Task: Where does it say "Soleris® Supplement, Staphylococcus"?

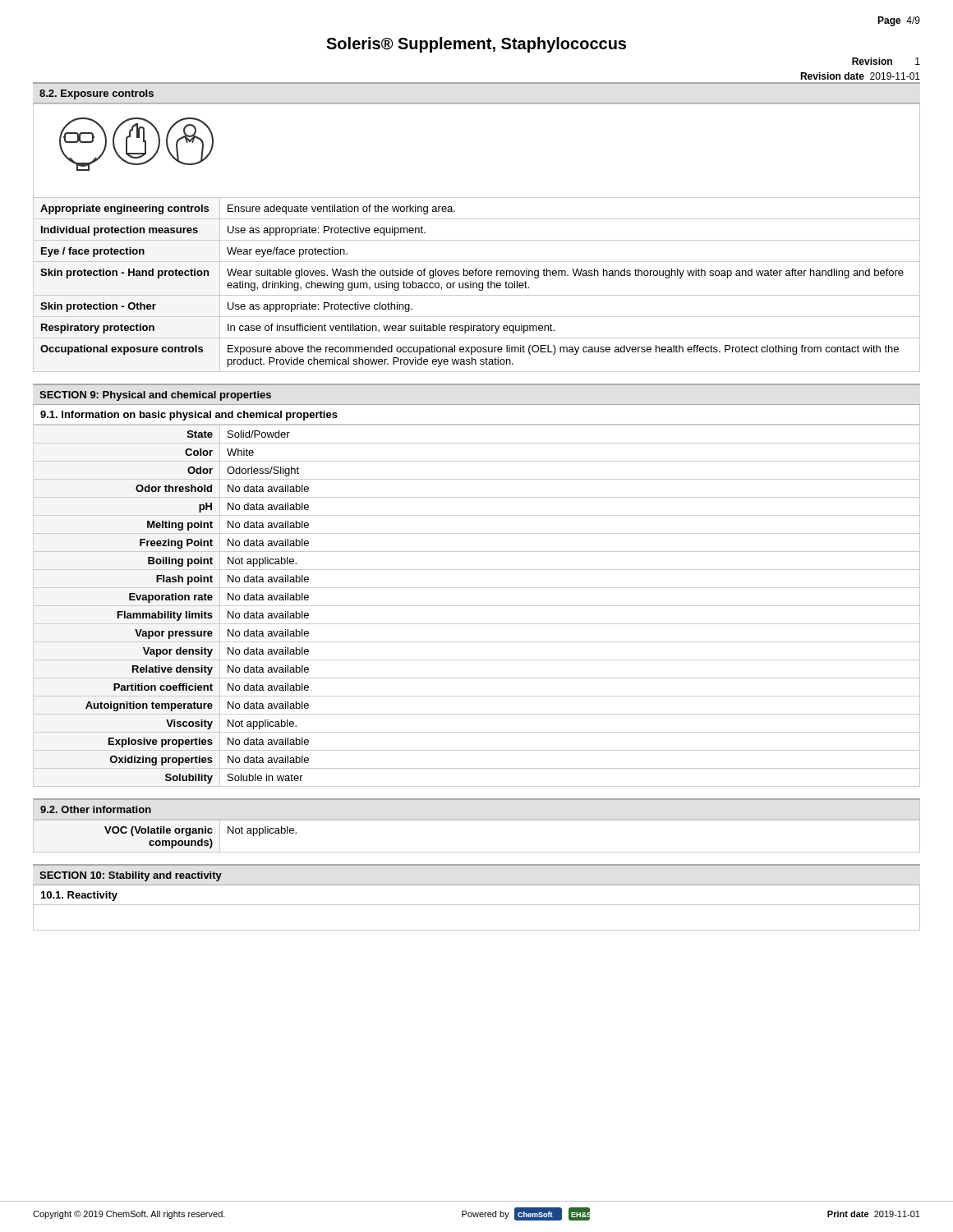Action: click(x=476, y=44)
